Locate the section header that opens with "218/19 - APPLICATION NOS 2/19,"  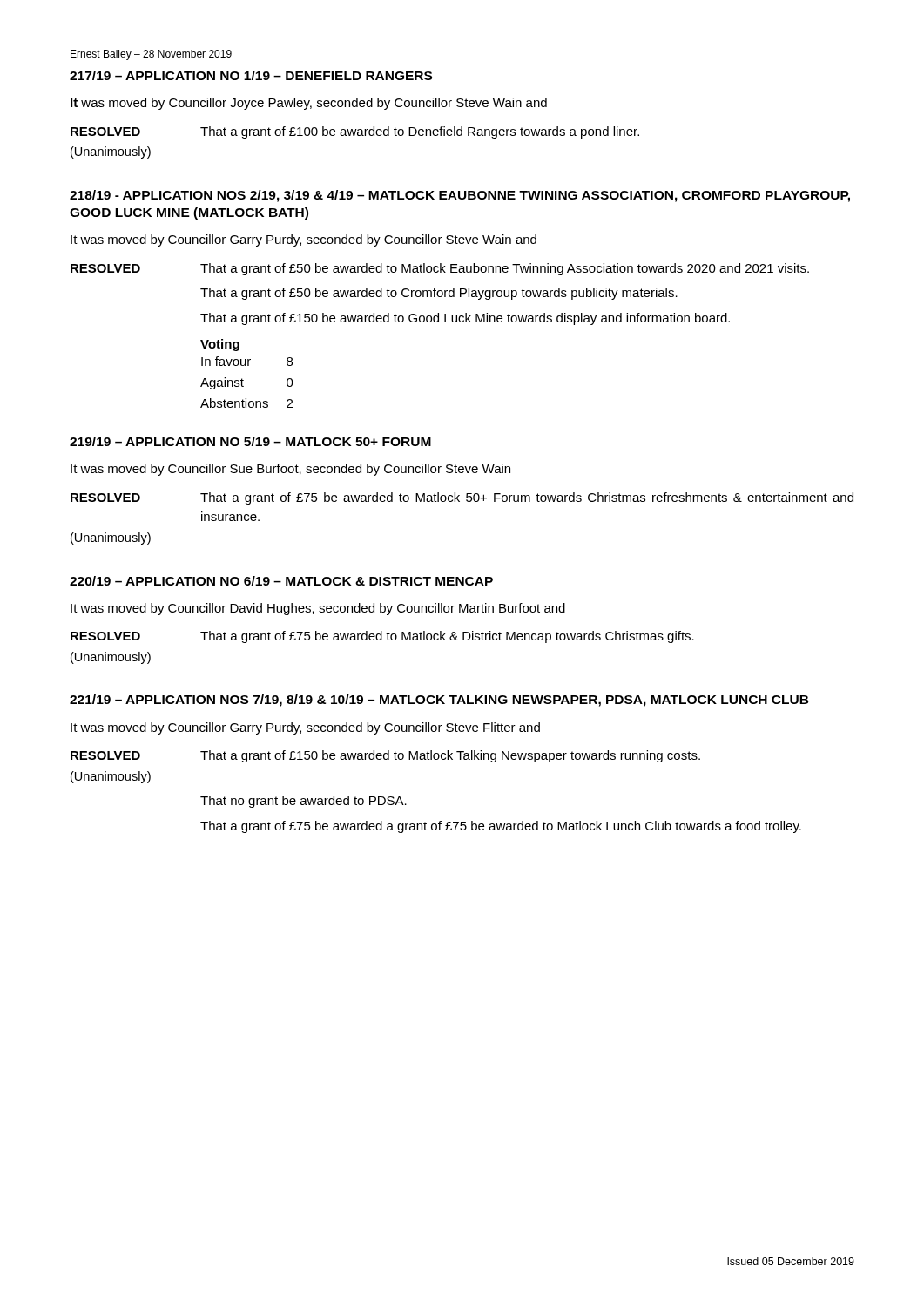coord(460,203)
